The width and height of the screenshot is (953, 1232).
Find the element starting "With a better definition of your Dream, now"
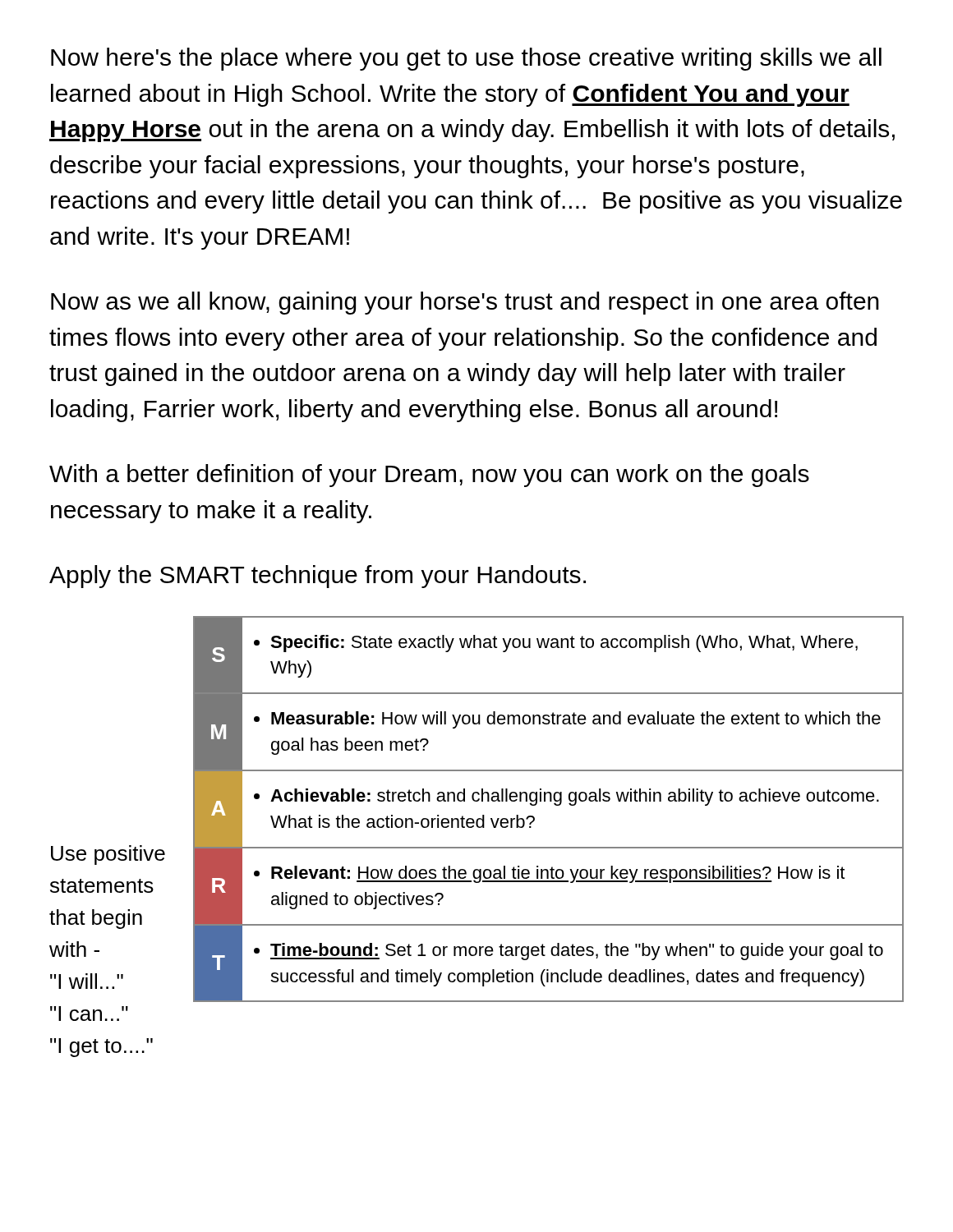click(429, 491)
